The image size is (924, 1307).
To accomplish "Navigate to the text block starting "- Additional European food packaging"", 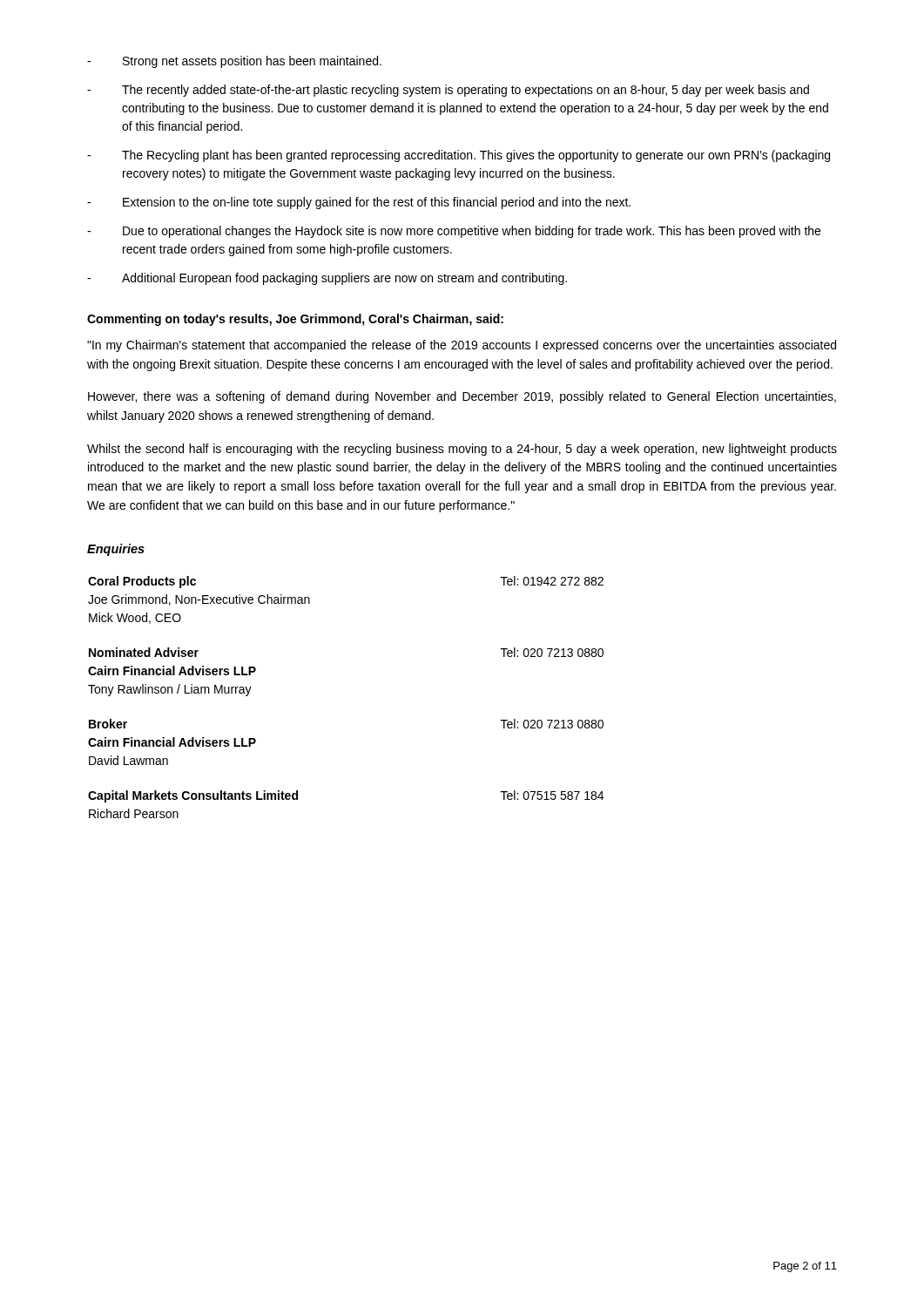I will 462,278.
